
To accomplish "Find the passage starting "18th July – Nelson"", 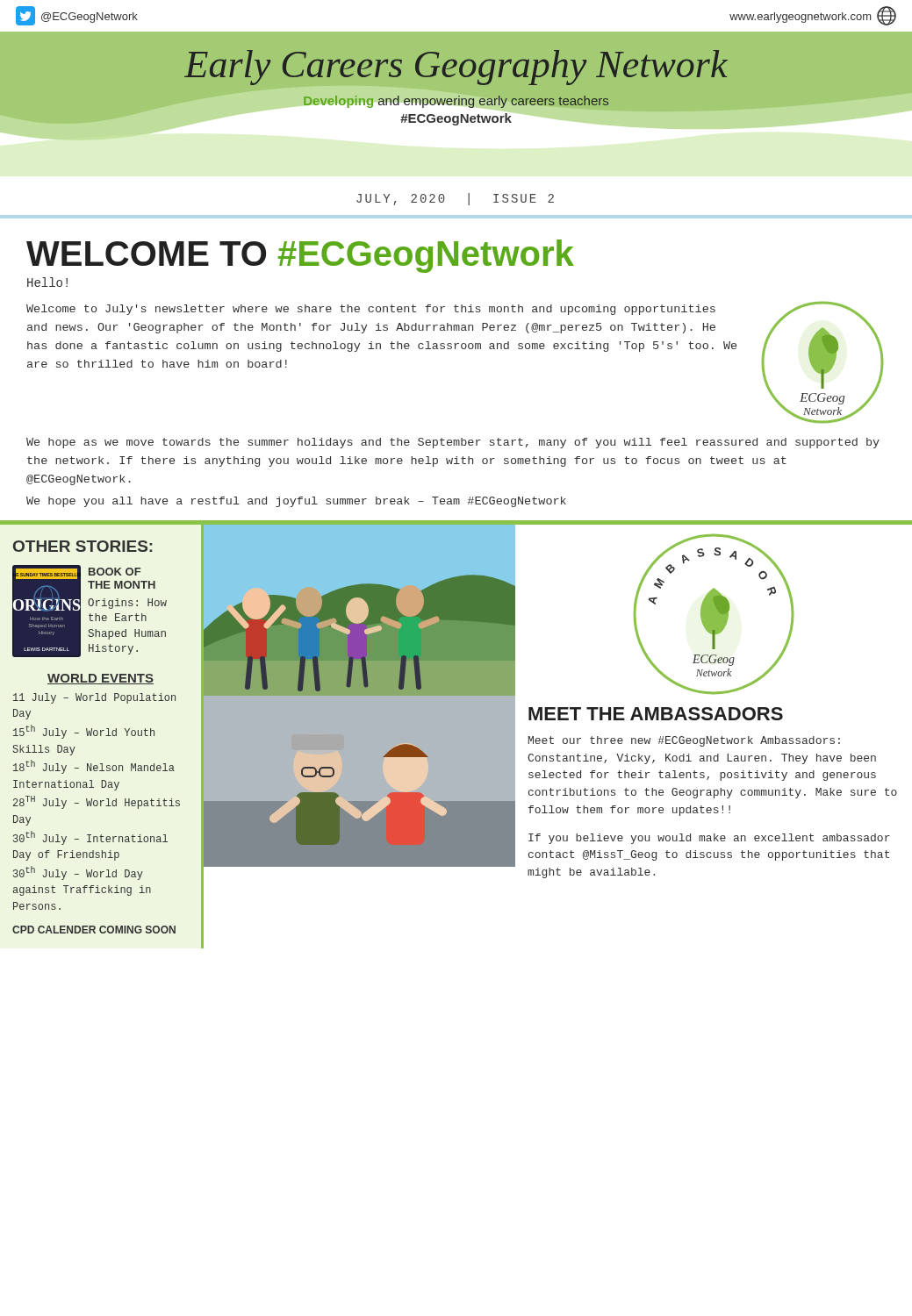I will tap(93, 776).
